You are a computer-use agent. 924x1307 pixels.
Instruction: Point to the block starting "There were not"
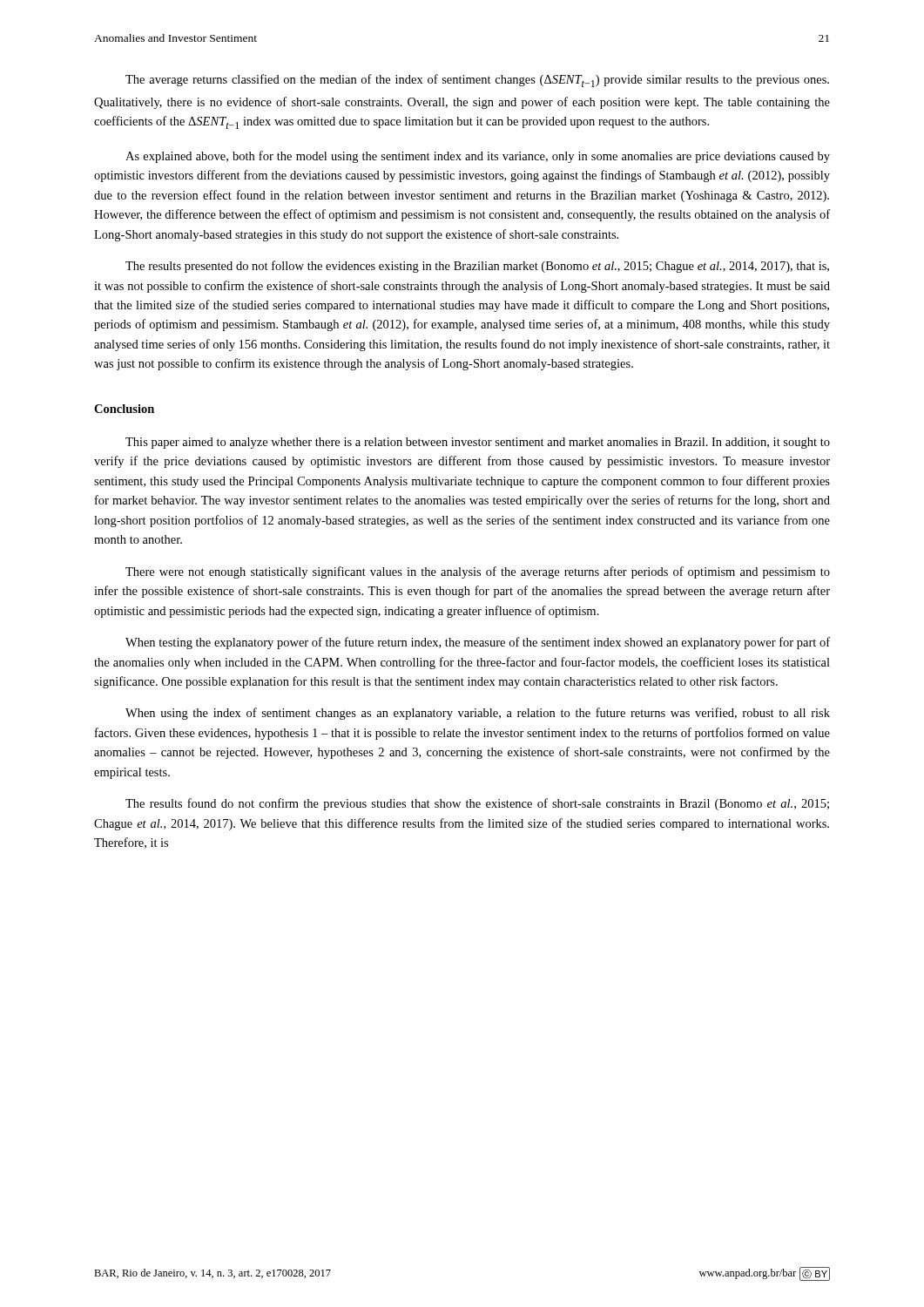pos(462,591)
